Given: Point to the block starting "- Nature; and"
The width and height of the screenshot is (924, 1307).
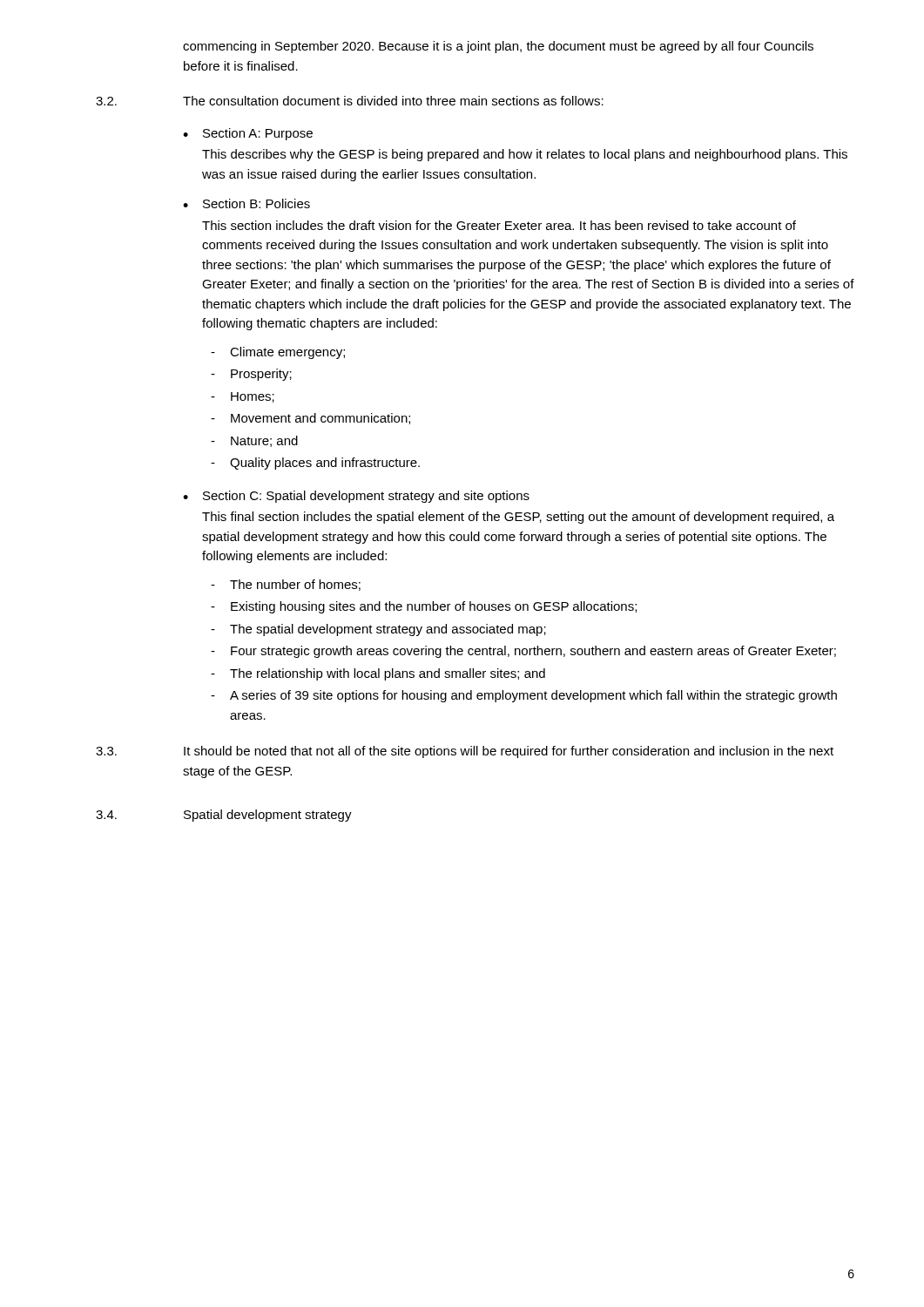Looking at the screenshot, I should click(254, 441).
